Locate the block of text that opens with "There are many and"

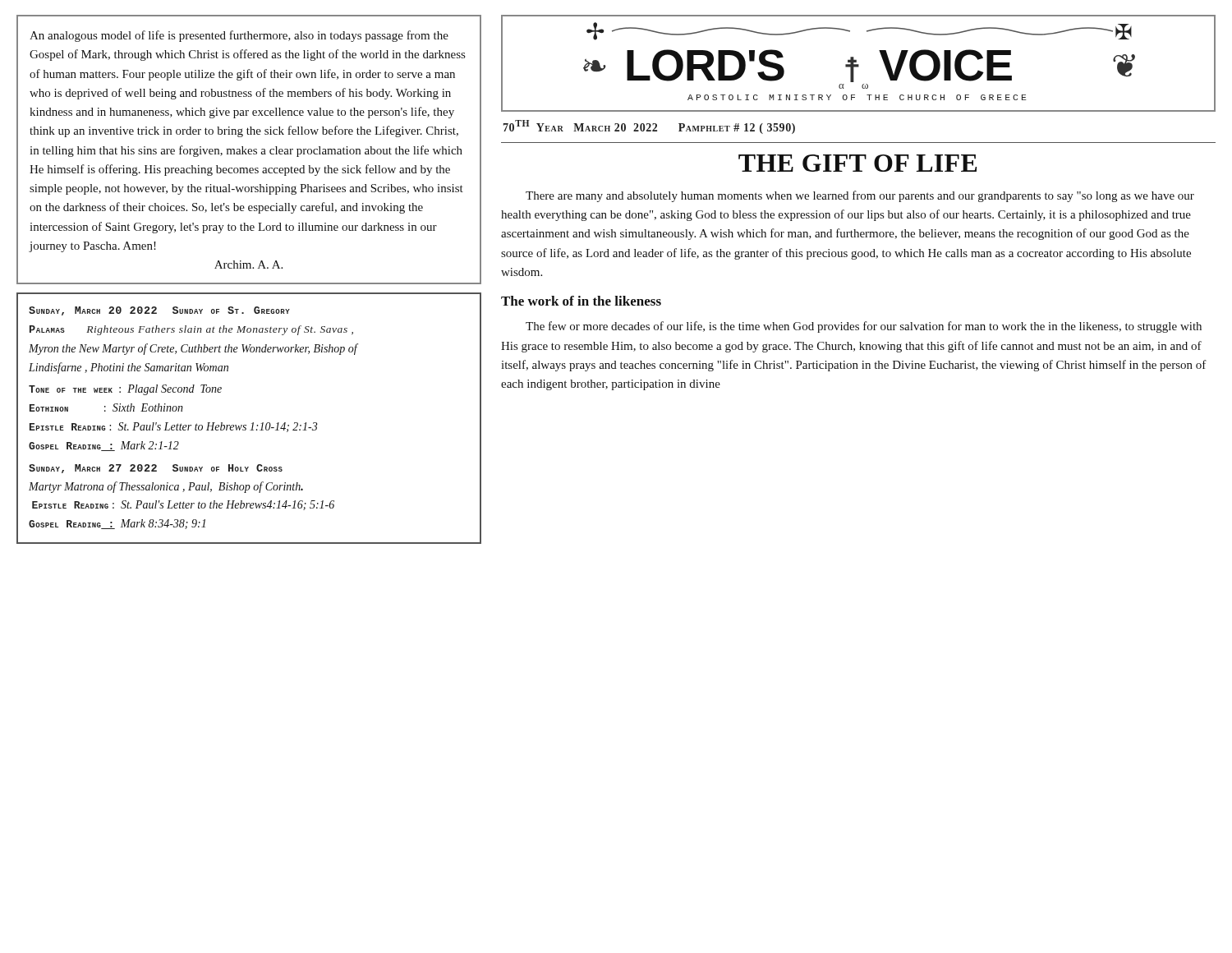pos(858,234)
